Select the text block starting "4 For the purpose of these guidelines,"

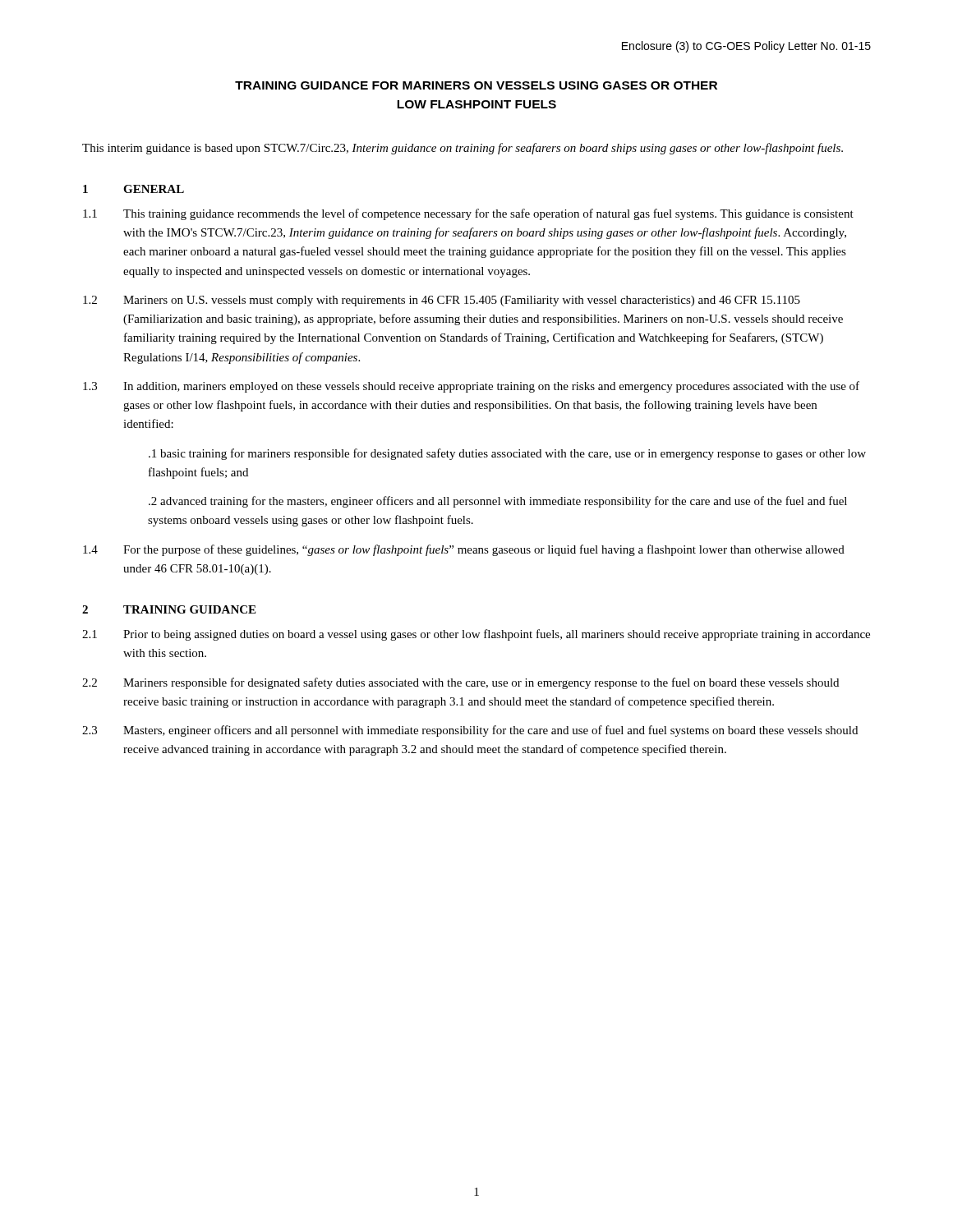pos(476,559)
